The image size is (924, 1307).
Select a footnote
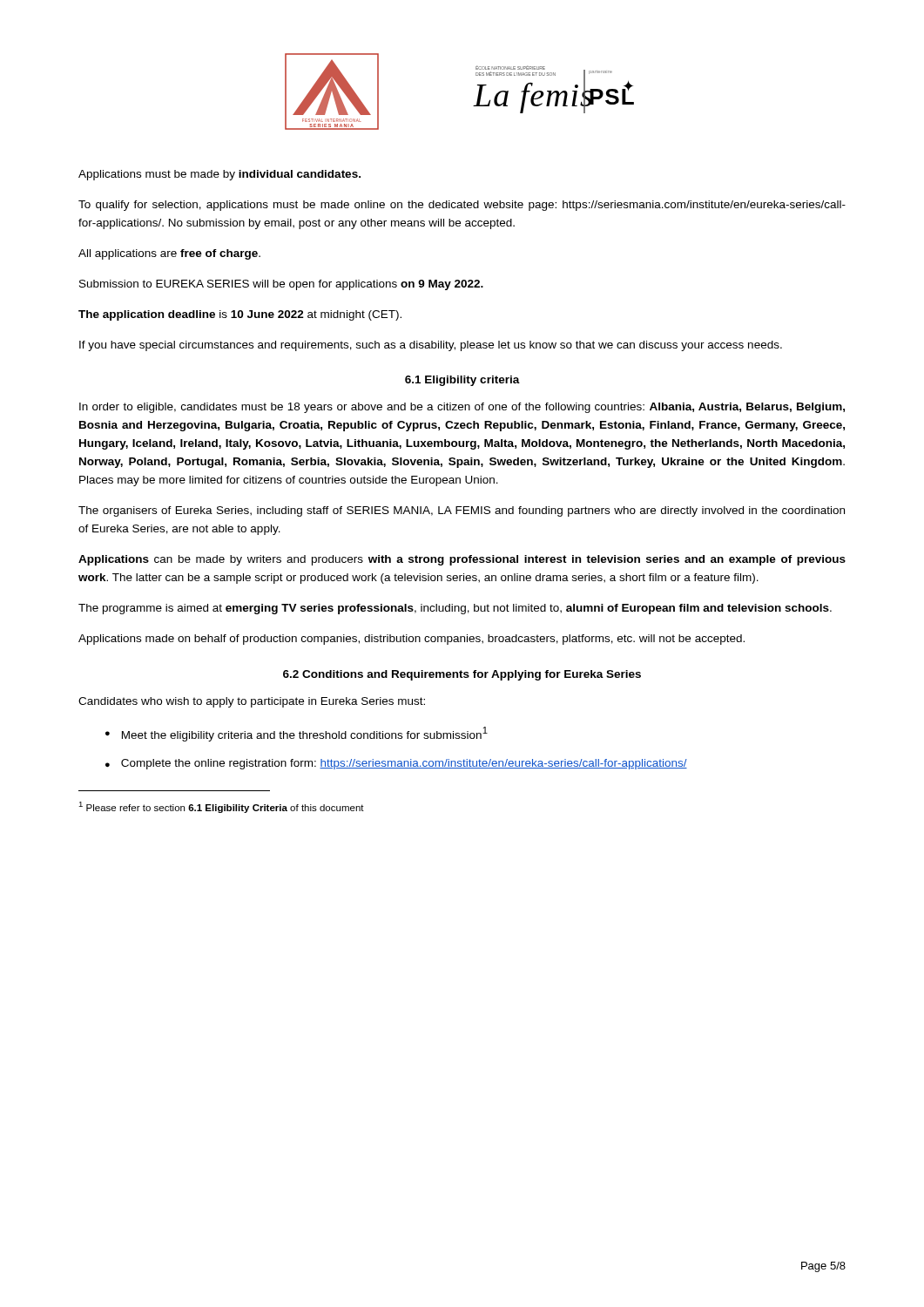[221, 806]
